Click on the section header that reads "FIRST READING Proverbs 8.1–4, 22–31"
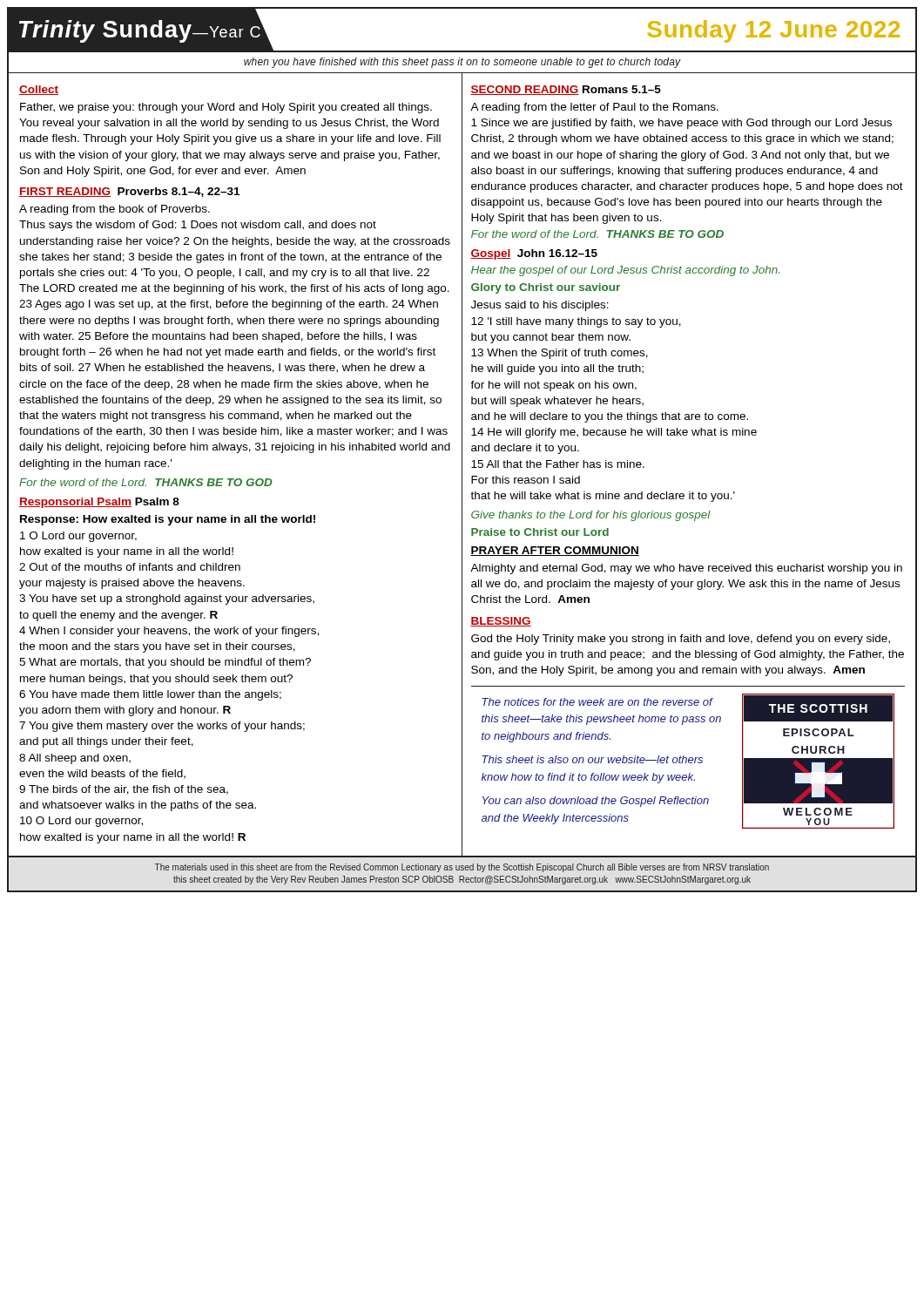 coord(130,191)
